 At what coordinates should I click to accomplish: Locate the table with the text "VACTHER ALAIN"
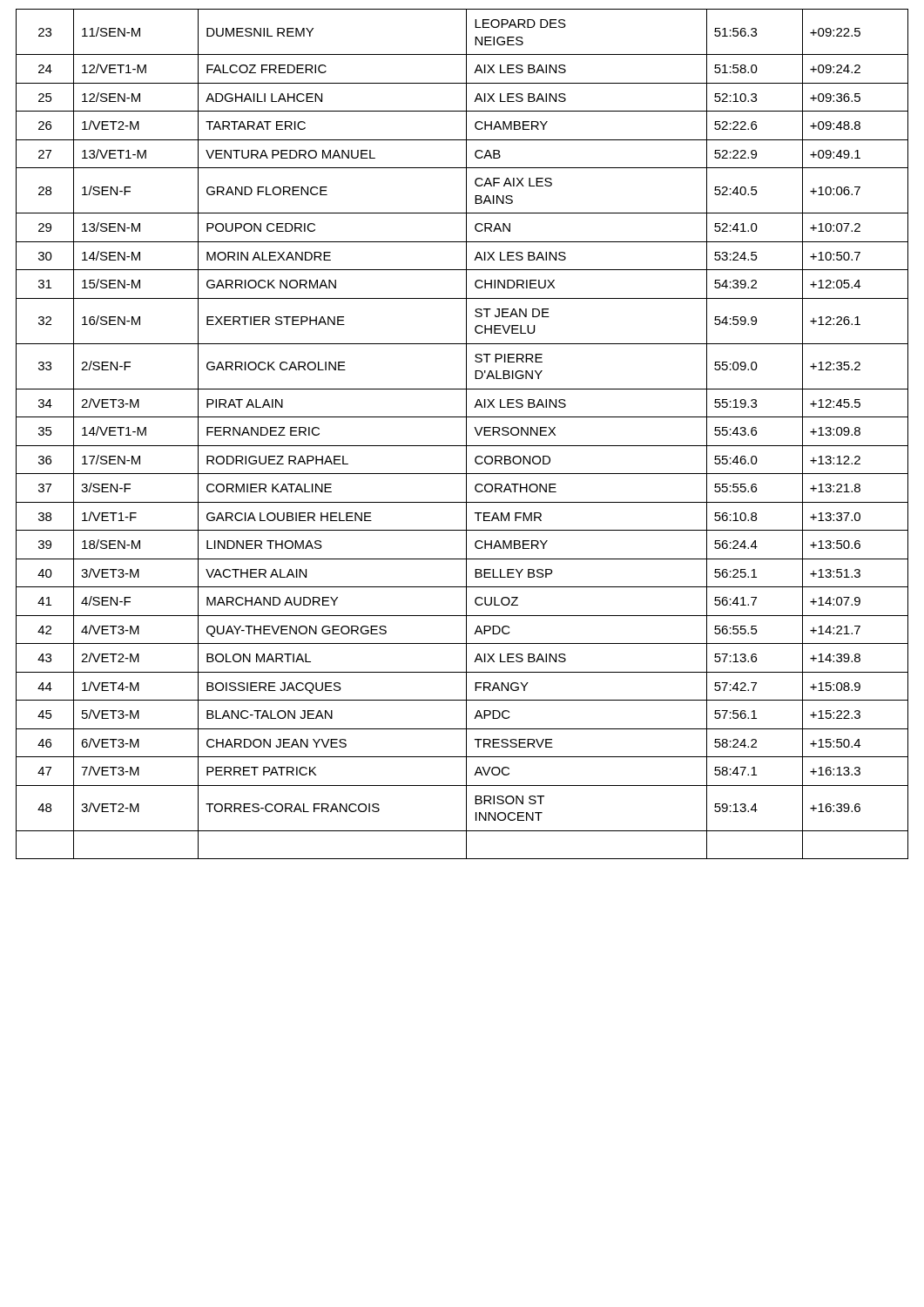(x=462, y=434)
